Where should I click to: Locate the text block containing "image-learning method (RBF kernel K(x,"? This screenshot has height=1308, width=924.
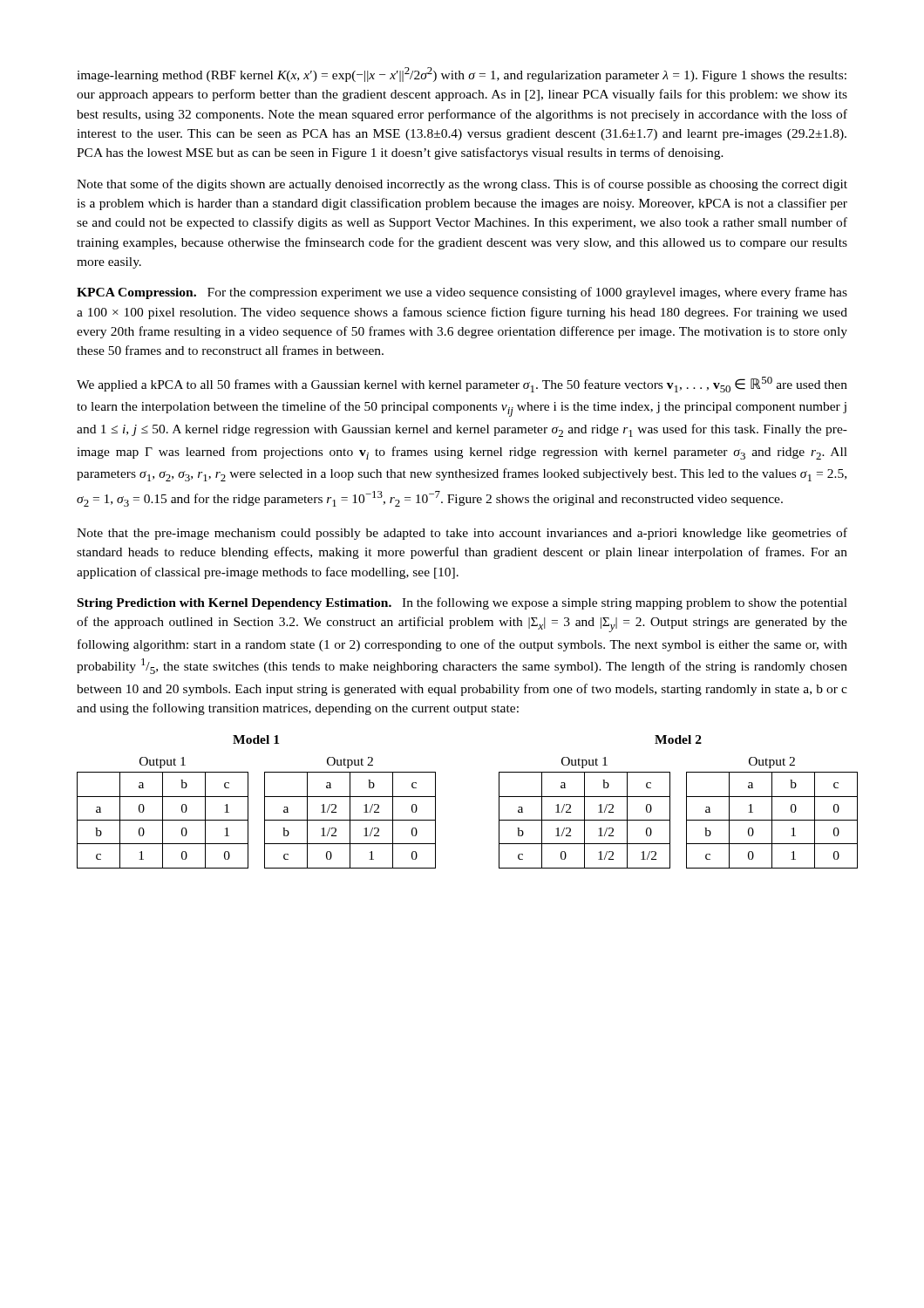[462, 112]
